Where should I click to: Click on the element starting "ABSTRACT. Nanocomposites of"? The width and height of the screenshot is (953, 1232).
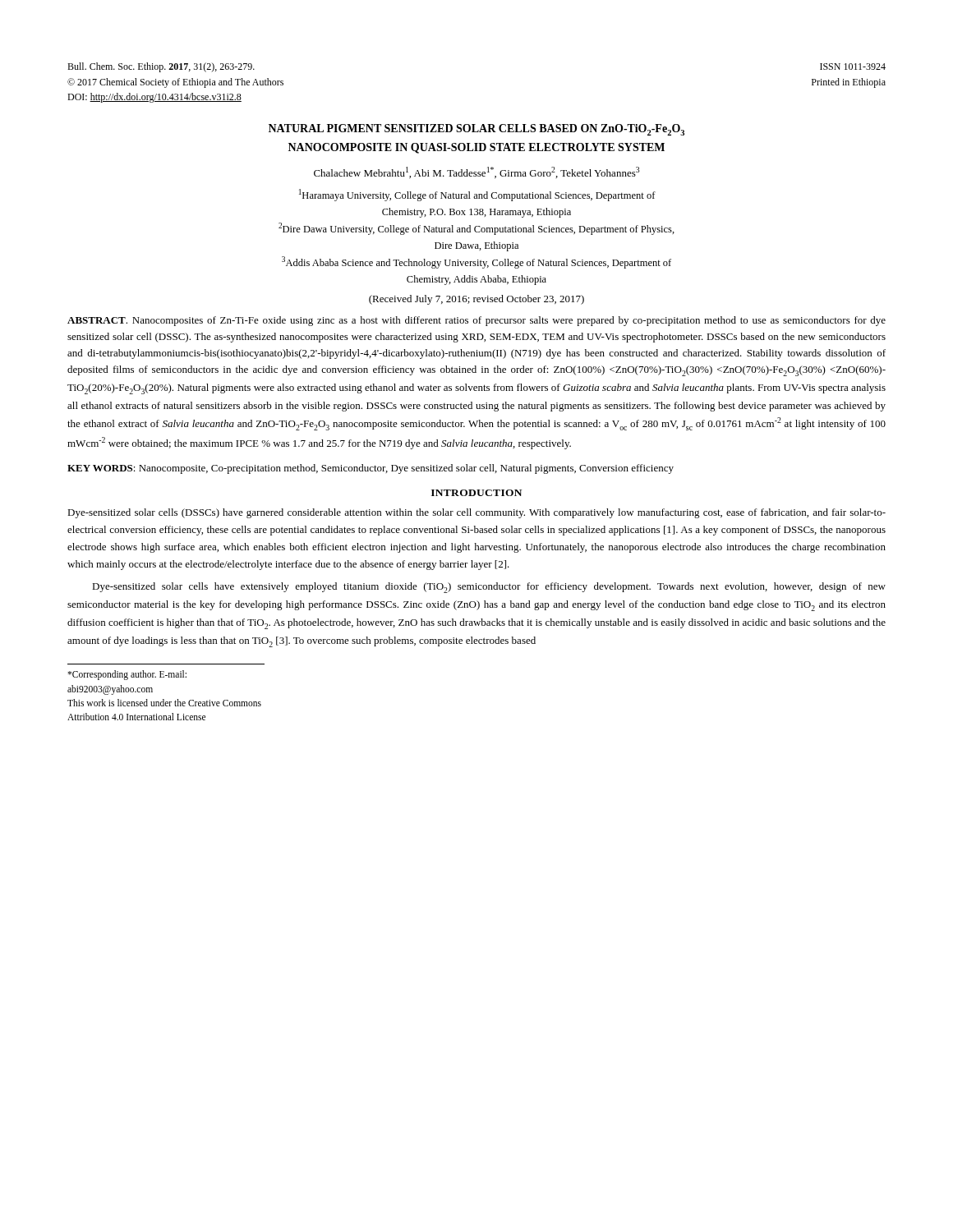click(476, 382)
